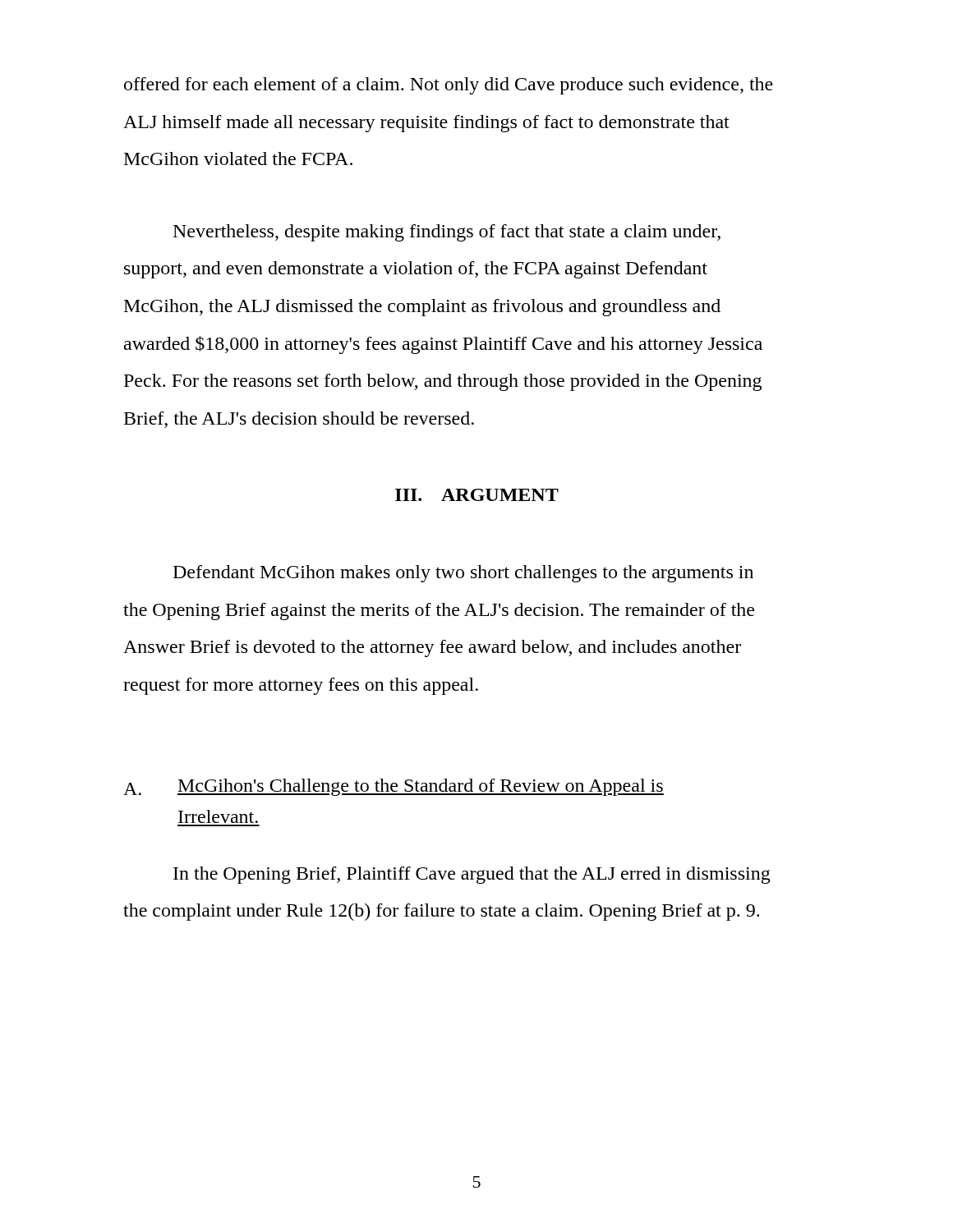953x1232 pixels.
Task: Find the region starting "In the Opening Brief, Plaintiff"
Action: click(476, 892)
